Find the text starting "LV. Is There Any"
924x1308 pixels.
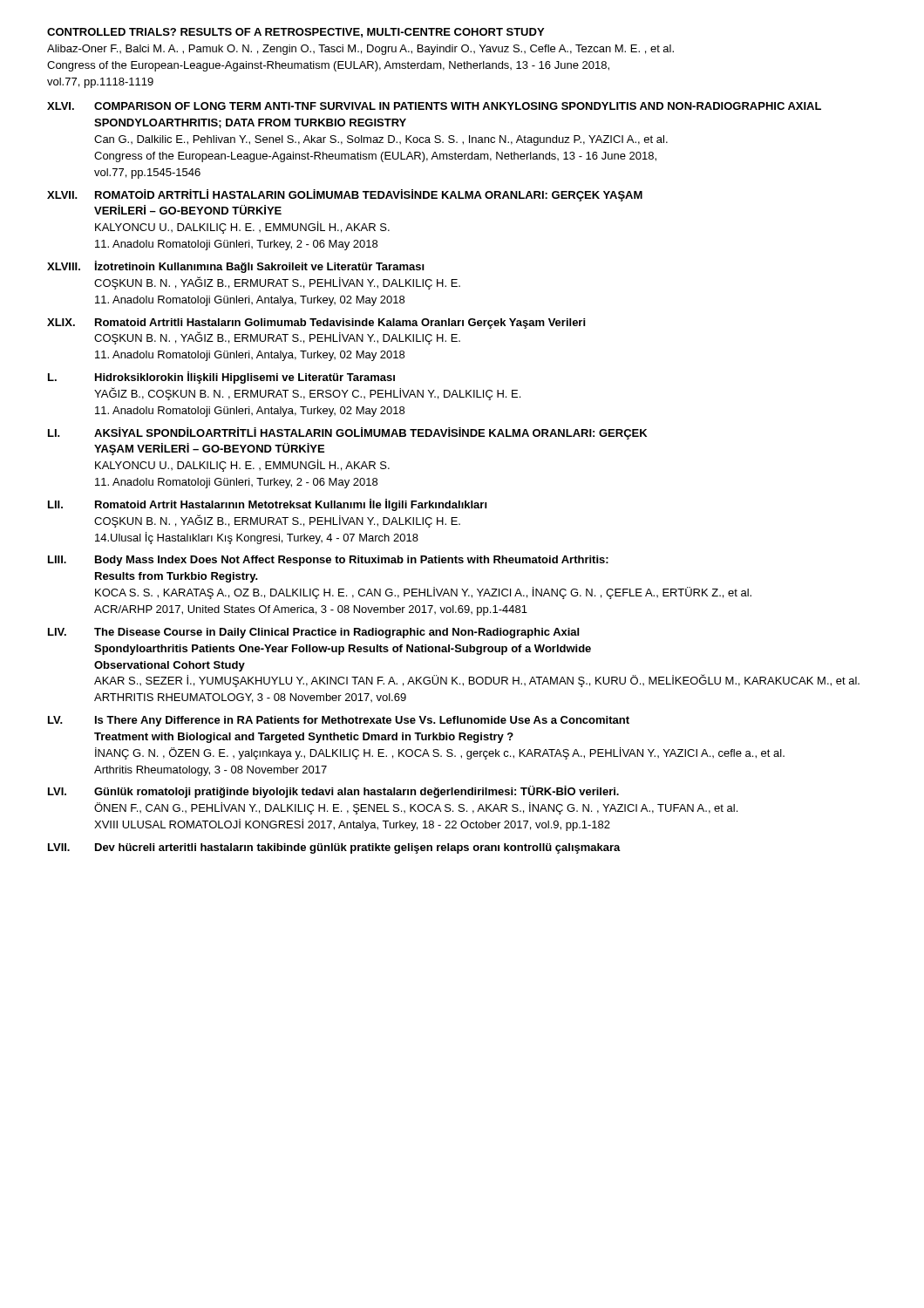(462, 745)
